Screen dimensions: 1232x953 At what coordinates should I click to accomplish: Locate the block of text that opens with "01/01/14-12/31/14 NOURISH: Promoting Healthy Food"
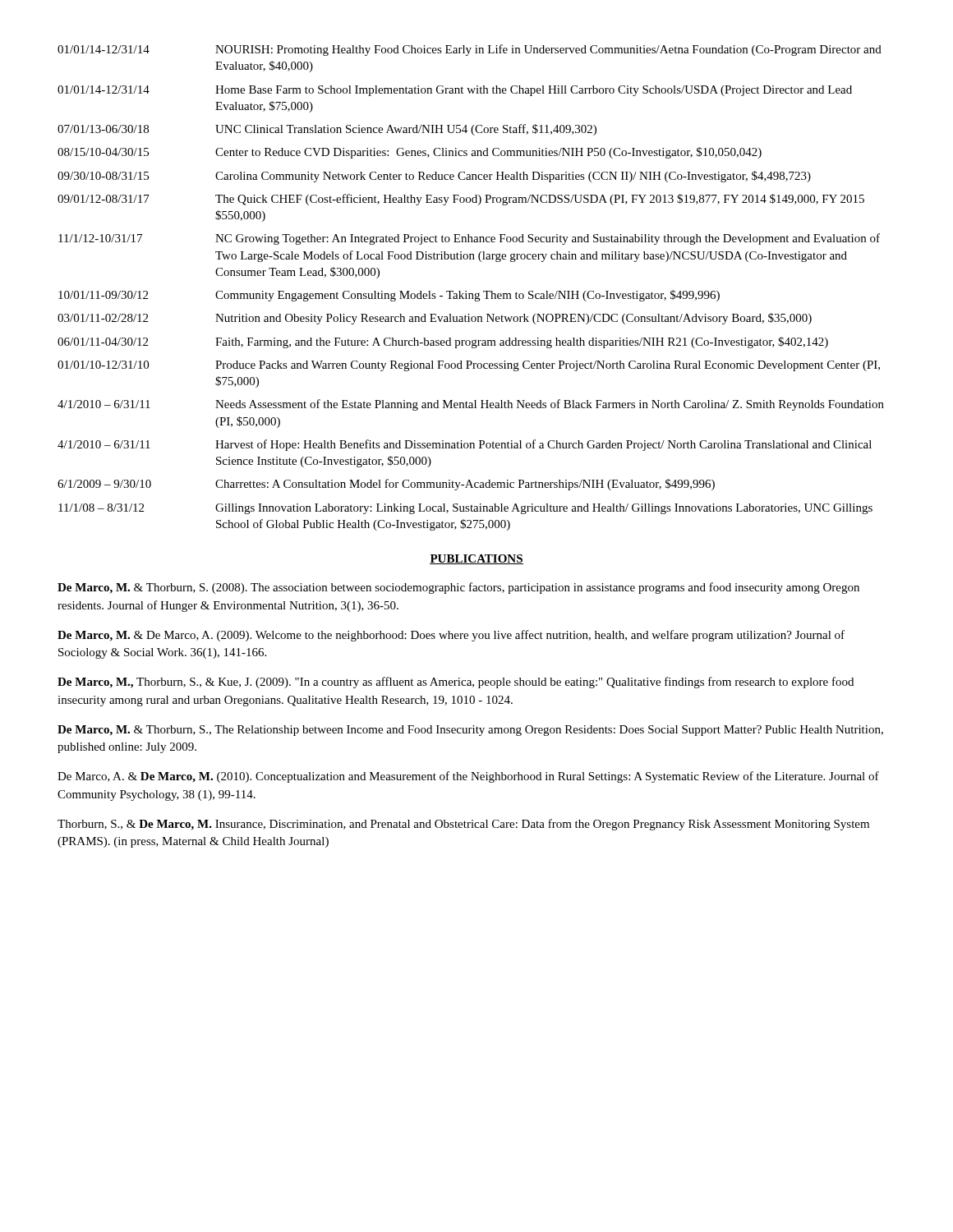(x=476, y=58)
